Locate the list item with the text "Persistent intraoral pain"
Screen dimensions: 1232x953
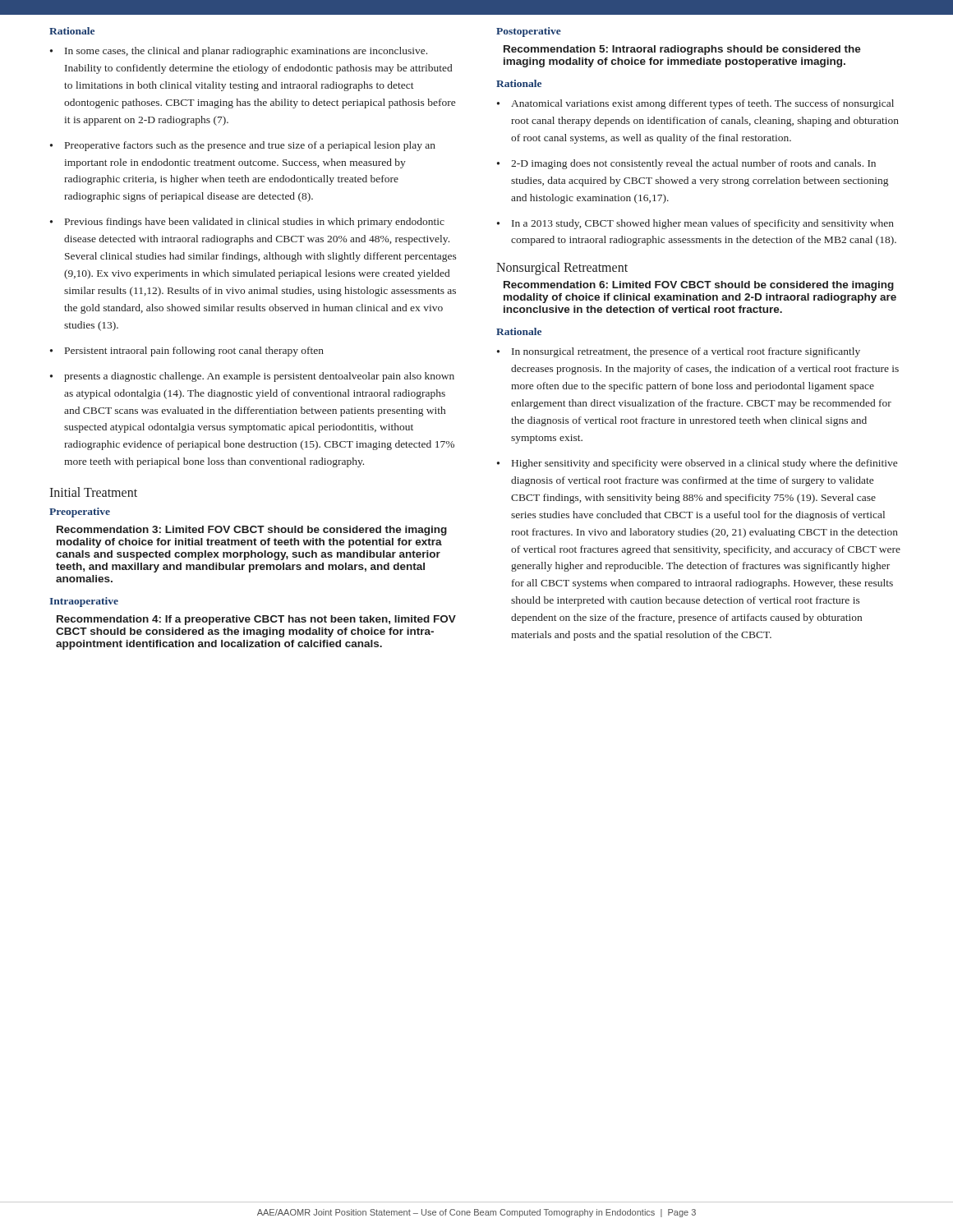[194, 350]
